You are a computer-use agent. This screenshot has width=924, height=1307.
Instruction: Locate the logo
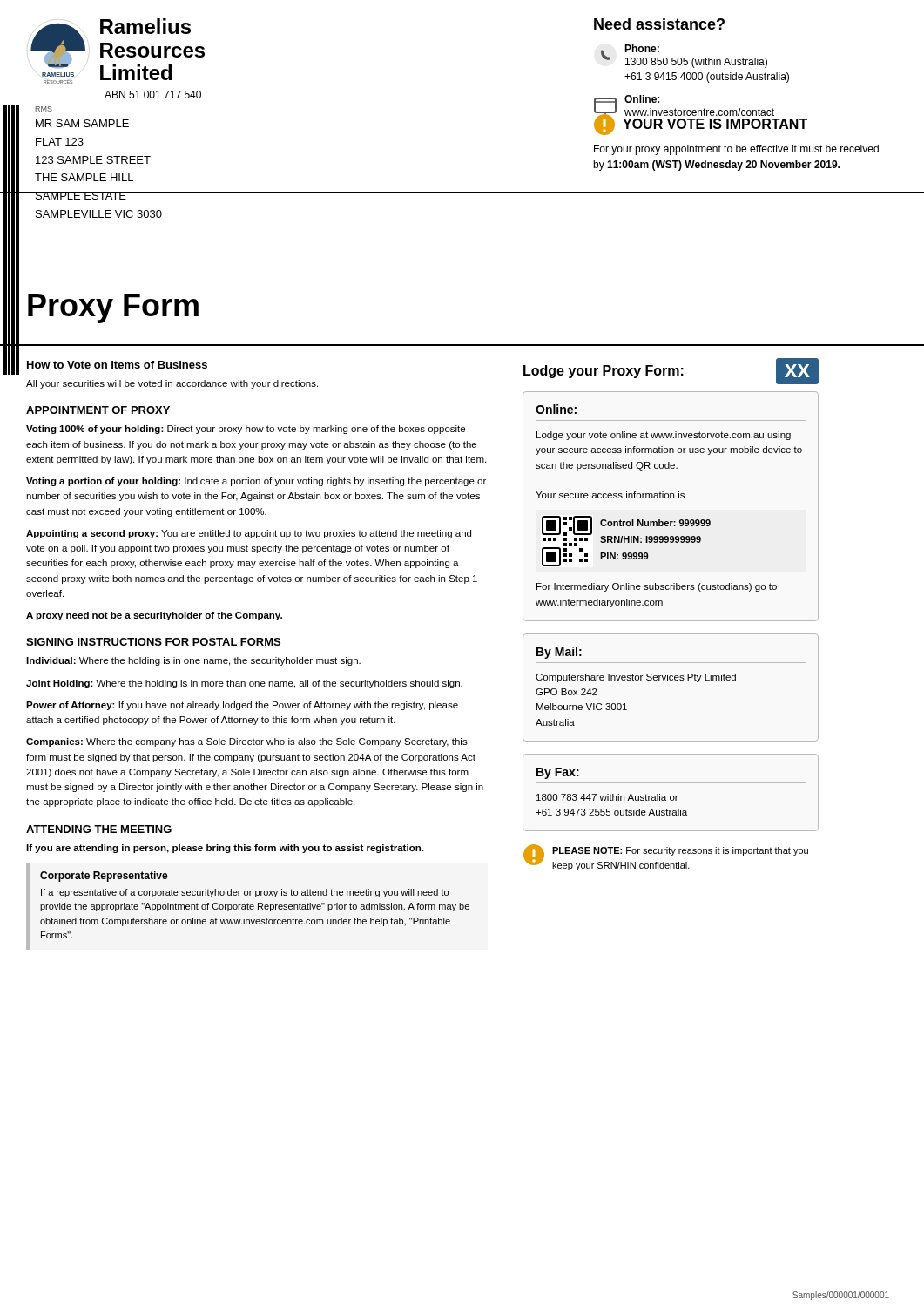pyautogui.click(x=157, y=58)
